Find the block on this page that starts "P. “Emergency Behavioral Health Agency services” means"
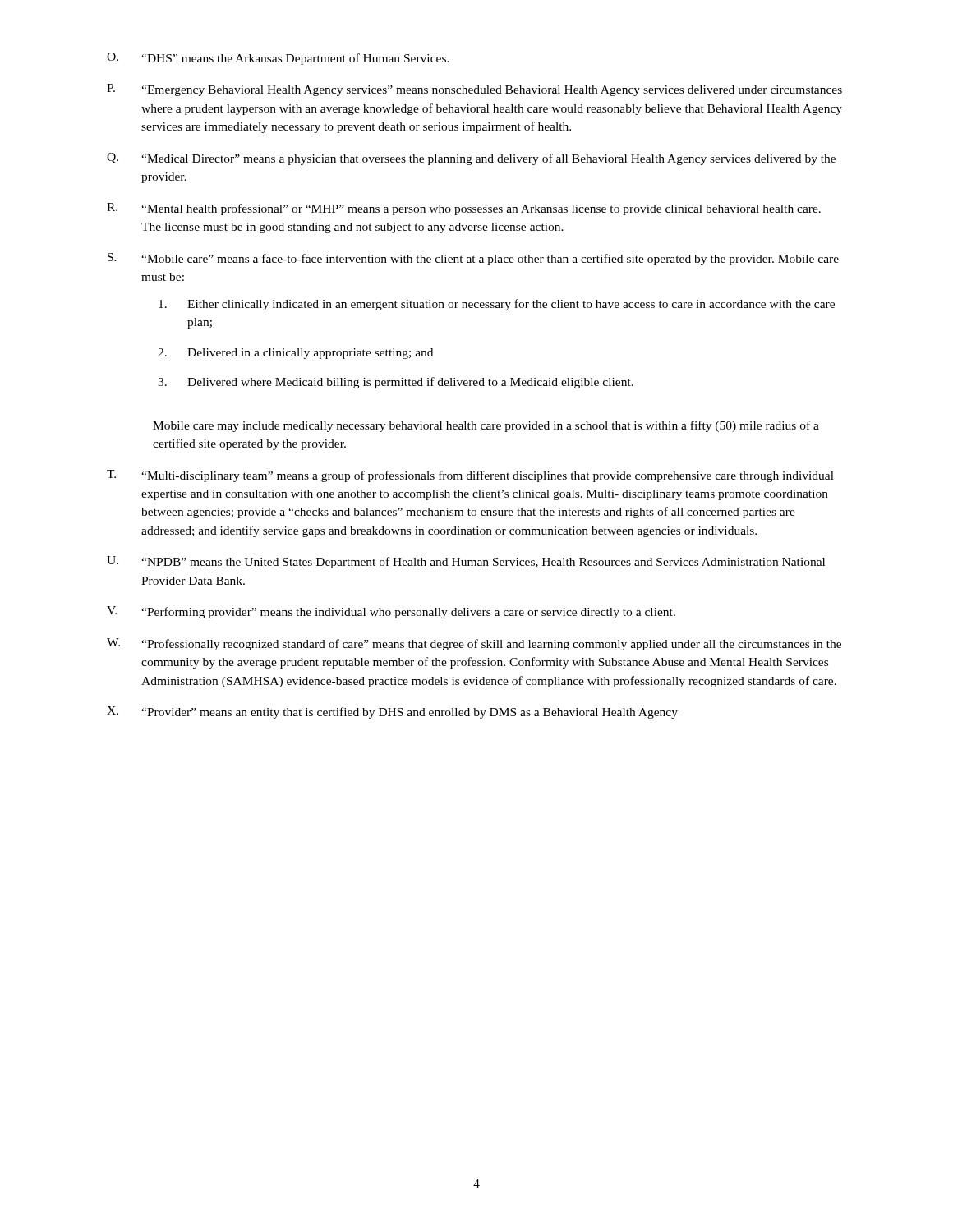 coord(476,109)
